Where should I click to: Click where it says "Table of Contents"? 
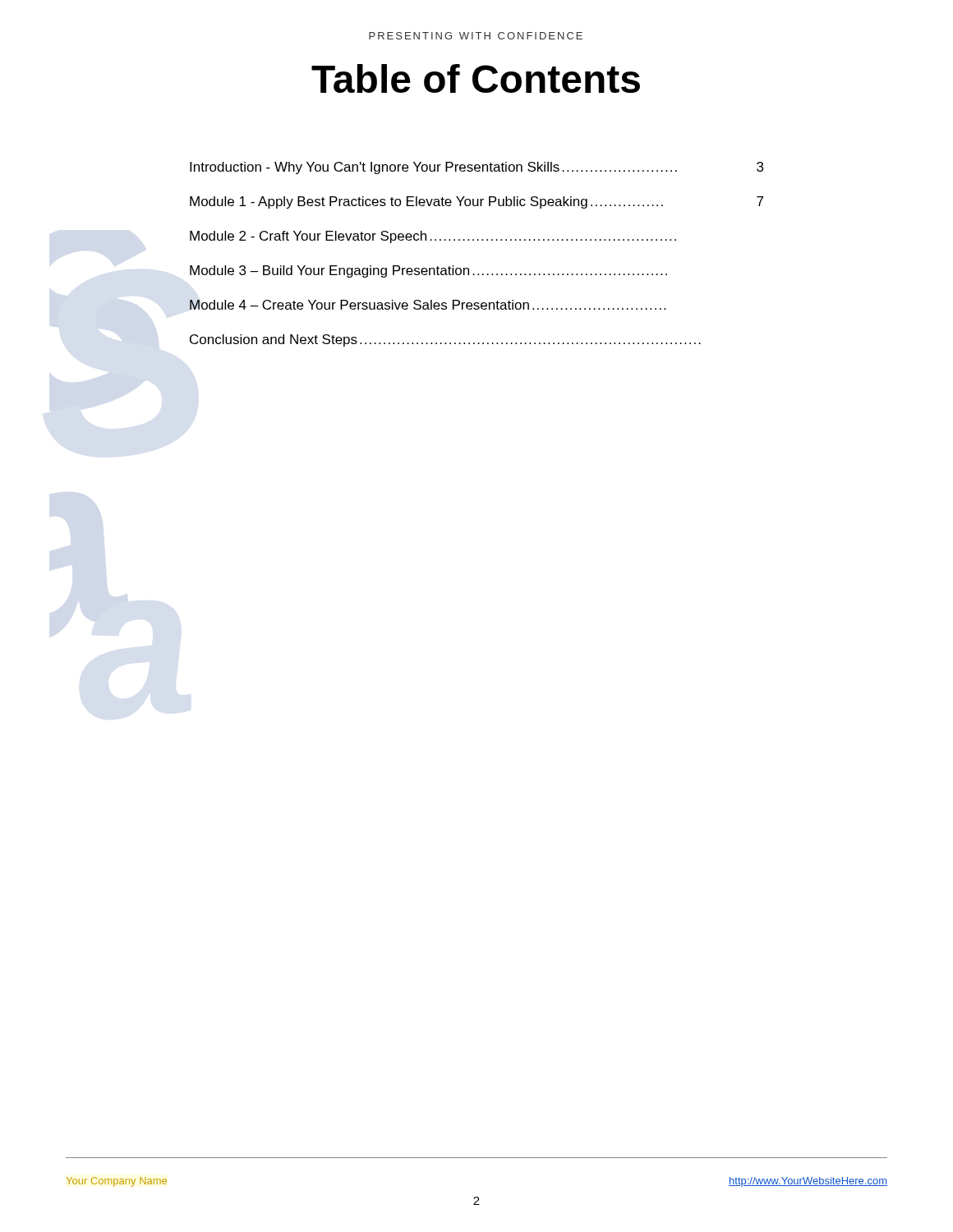476,79
